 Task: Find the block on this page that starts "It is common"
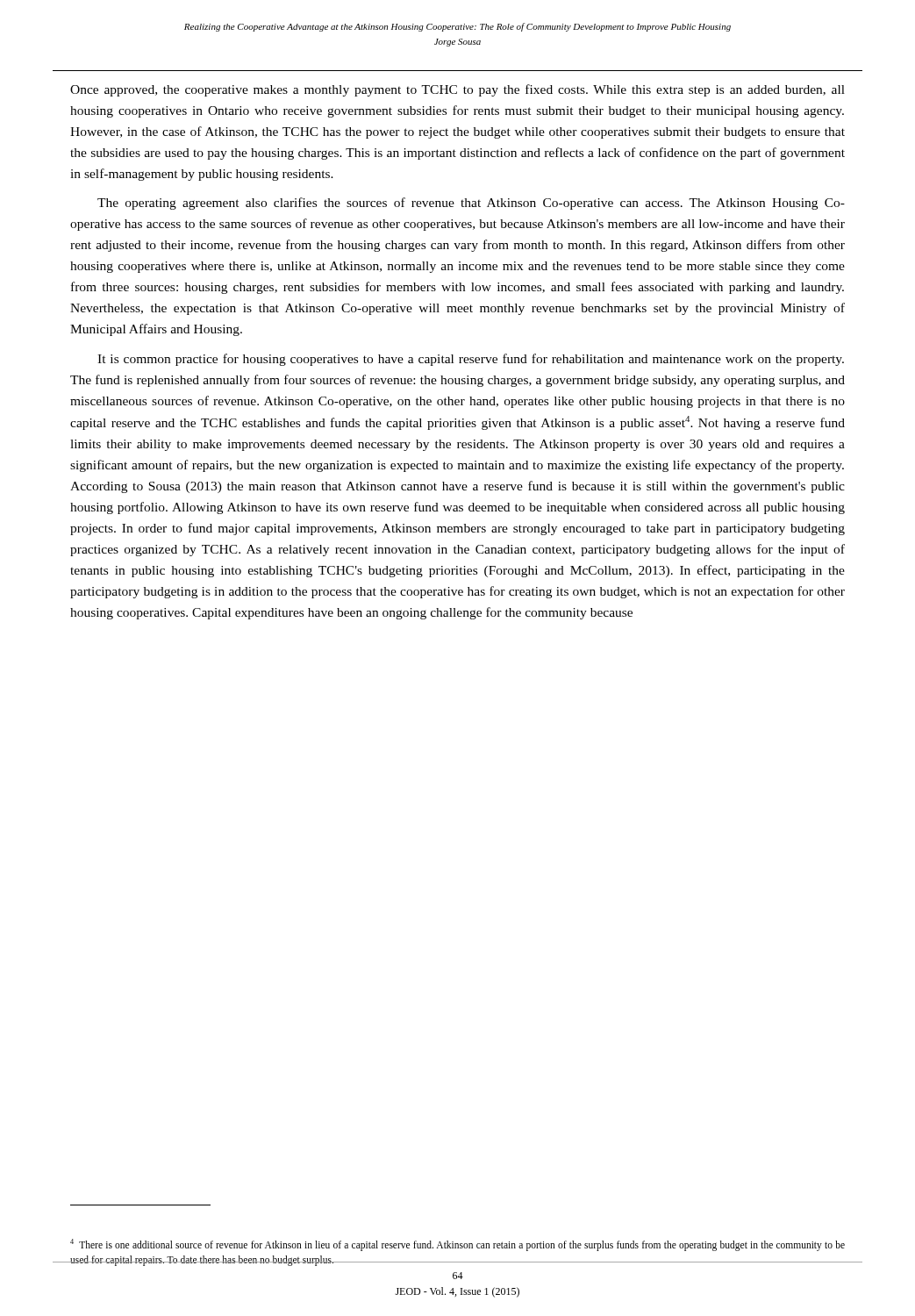[458, 486]
